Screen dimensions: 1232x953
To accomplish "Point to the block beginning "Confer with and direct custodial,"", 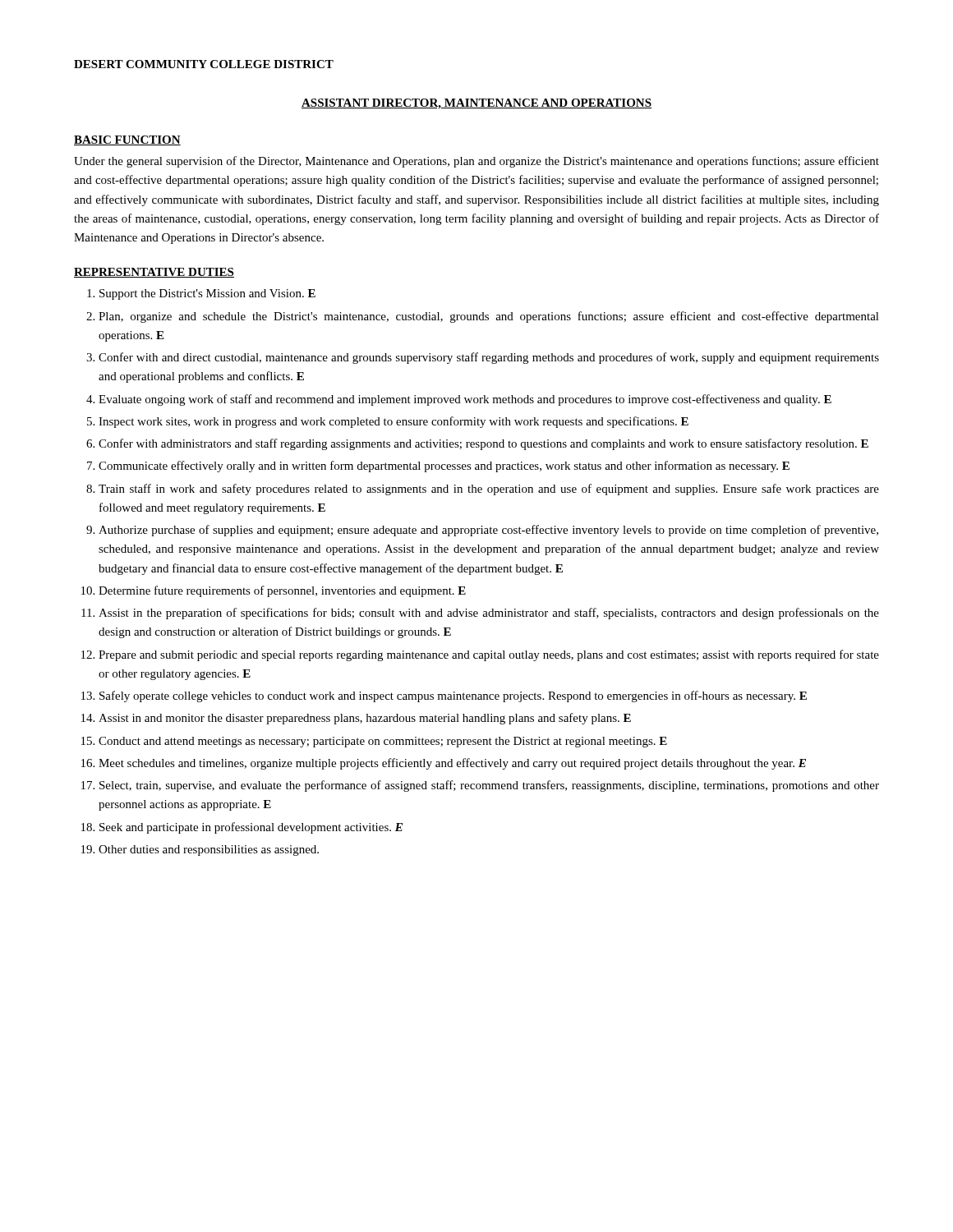I will (x=489, y=367).
